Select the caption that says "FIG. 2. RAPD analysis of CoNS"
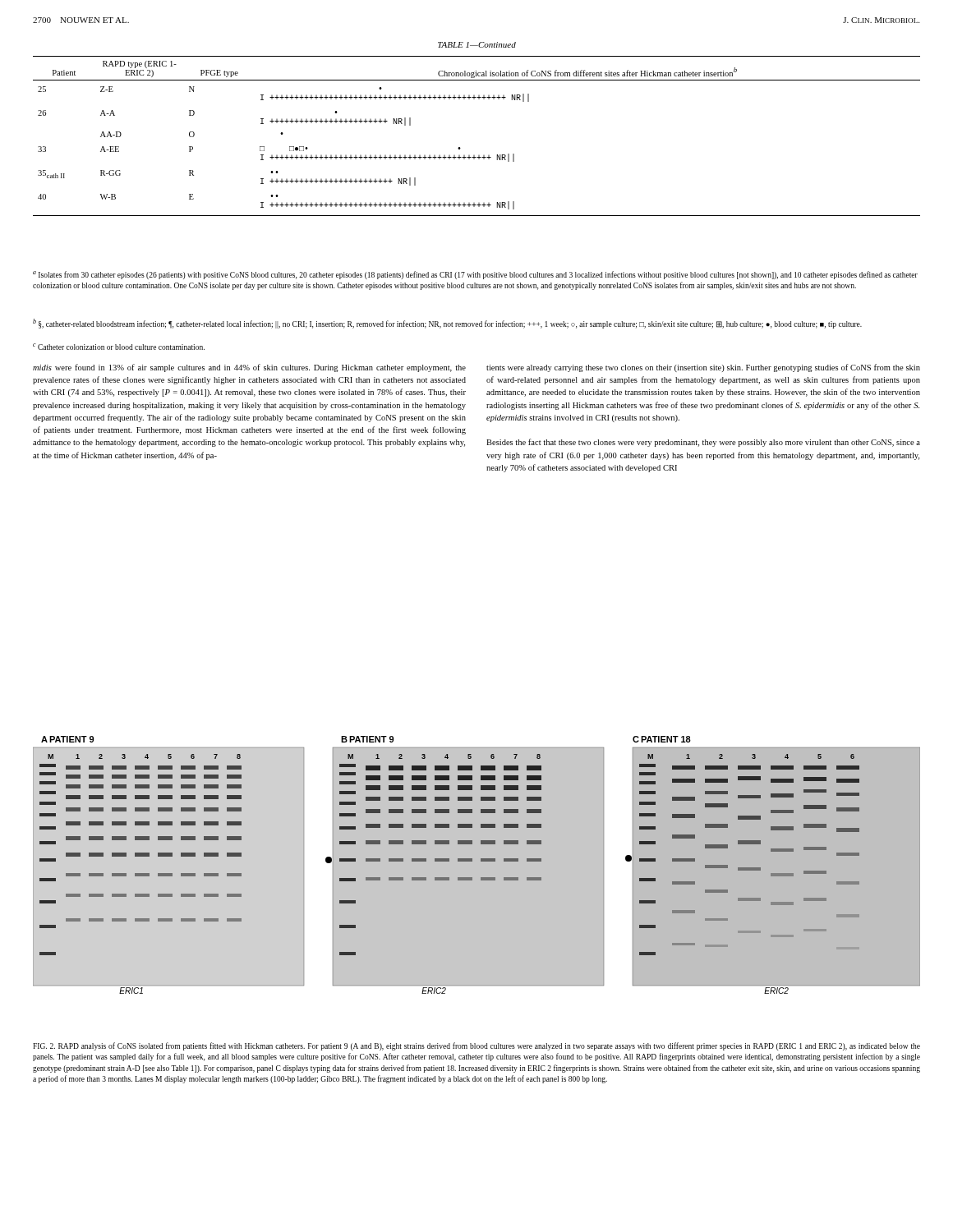This screenshot has width=953, height=1232. pyautogui.click(x=476, y=1063)
